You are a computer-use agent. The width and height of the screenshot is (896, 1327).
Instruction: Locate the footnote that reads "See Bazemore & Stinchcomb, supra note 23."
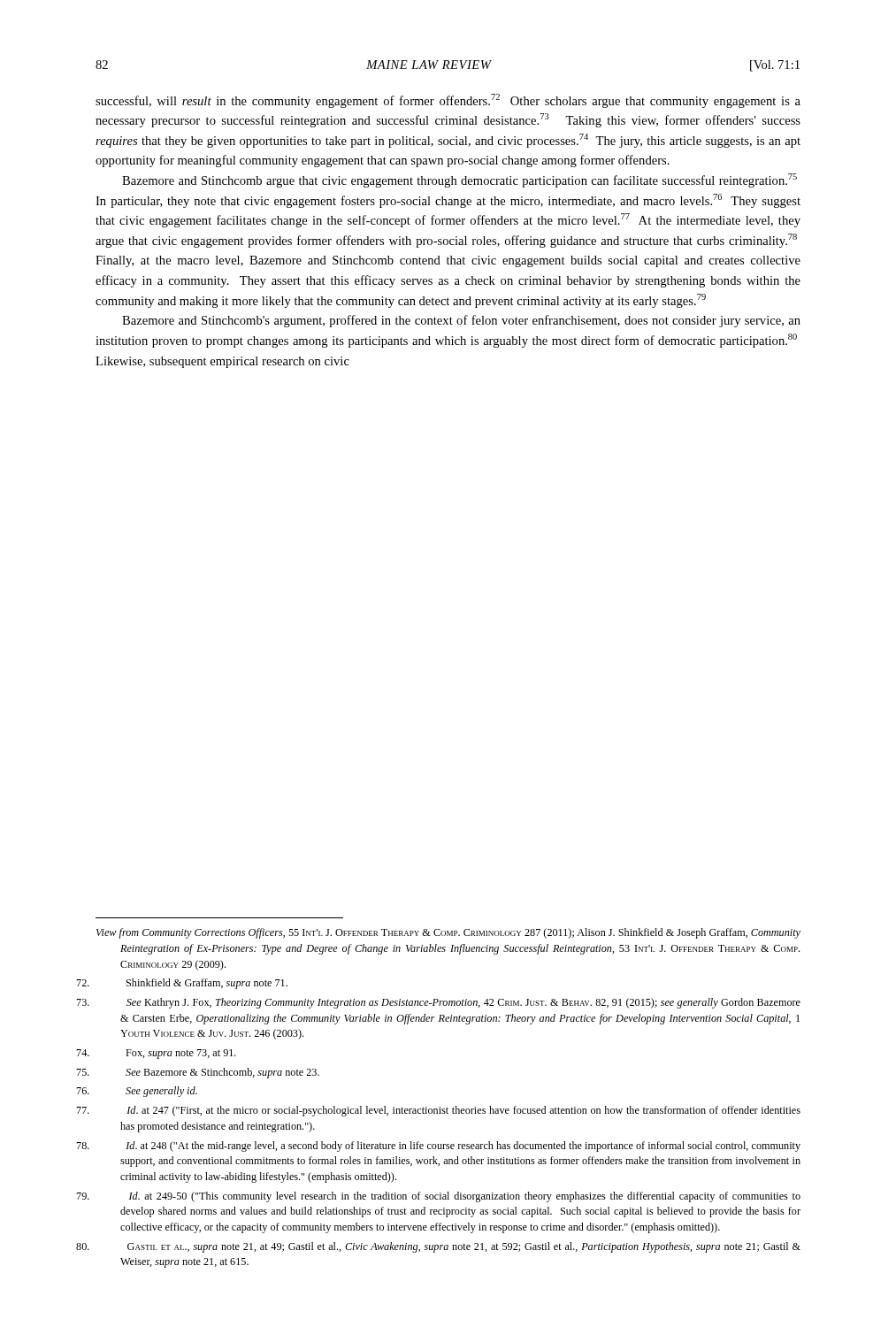click(x=208, y=1073)
